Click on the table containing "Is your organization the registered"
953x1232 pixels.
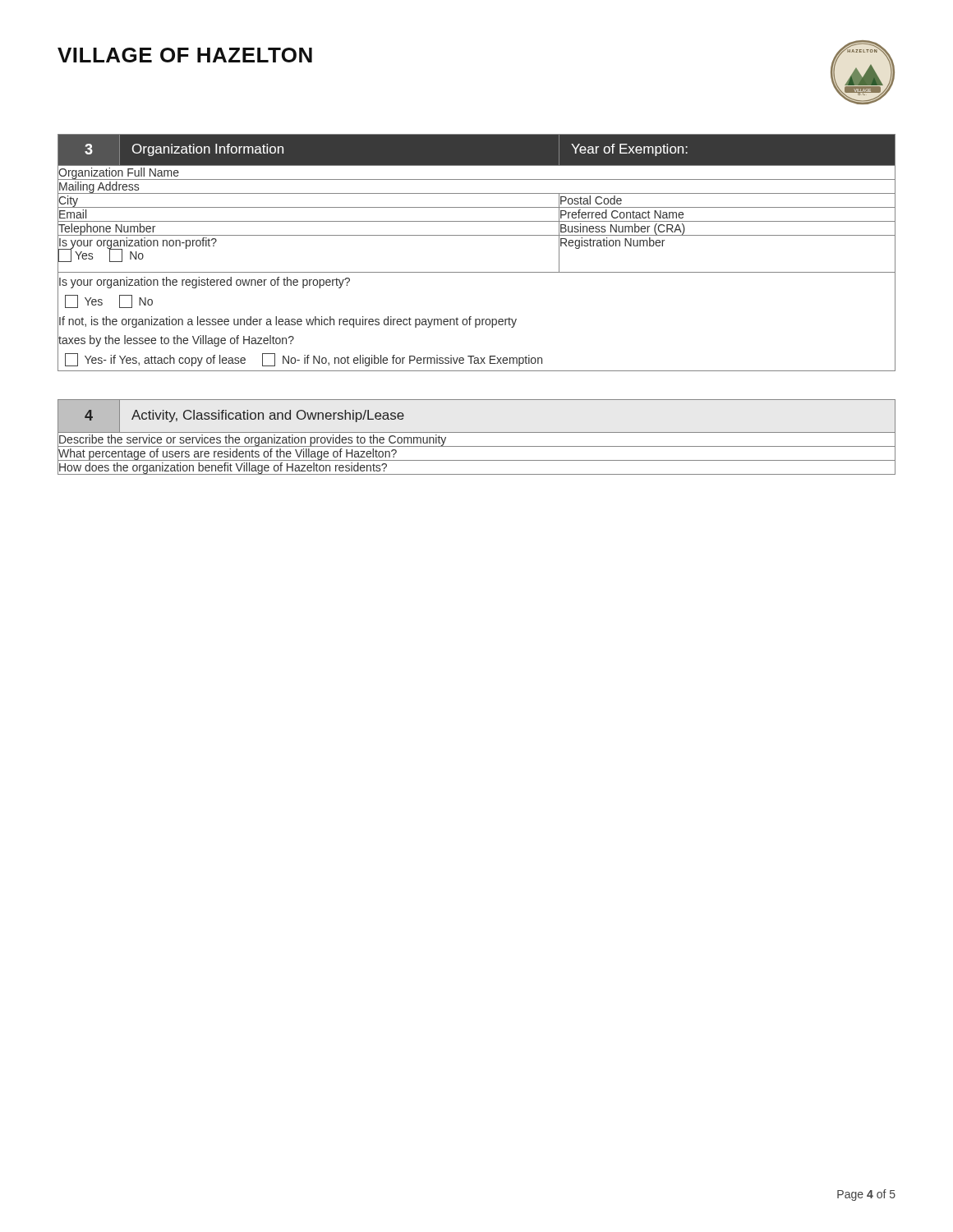(x=476, y=253)
